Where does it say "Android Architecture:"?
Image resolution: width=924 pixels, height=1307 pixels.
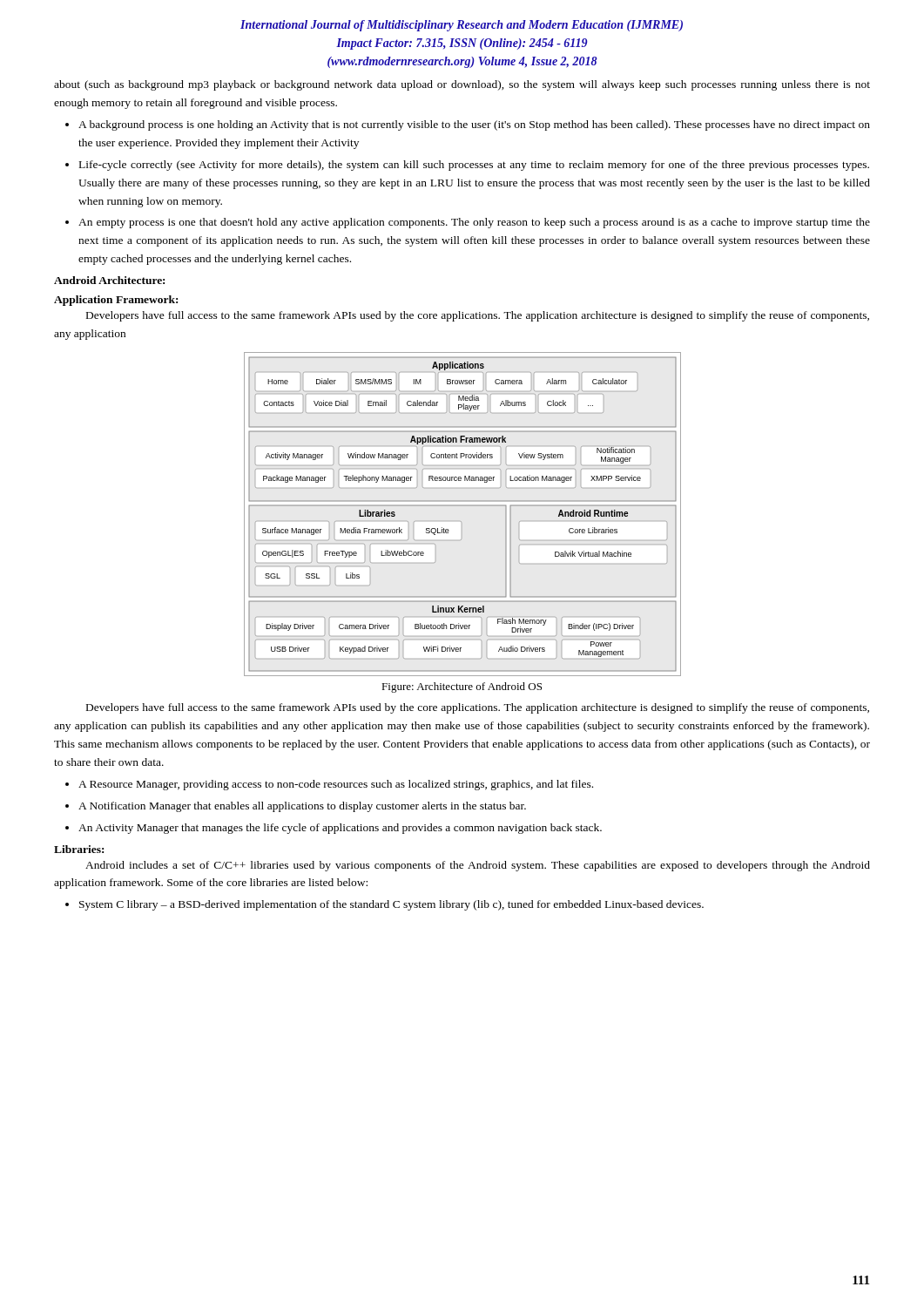[x=110, y=280]
